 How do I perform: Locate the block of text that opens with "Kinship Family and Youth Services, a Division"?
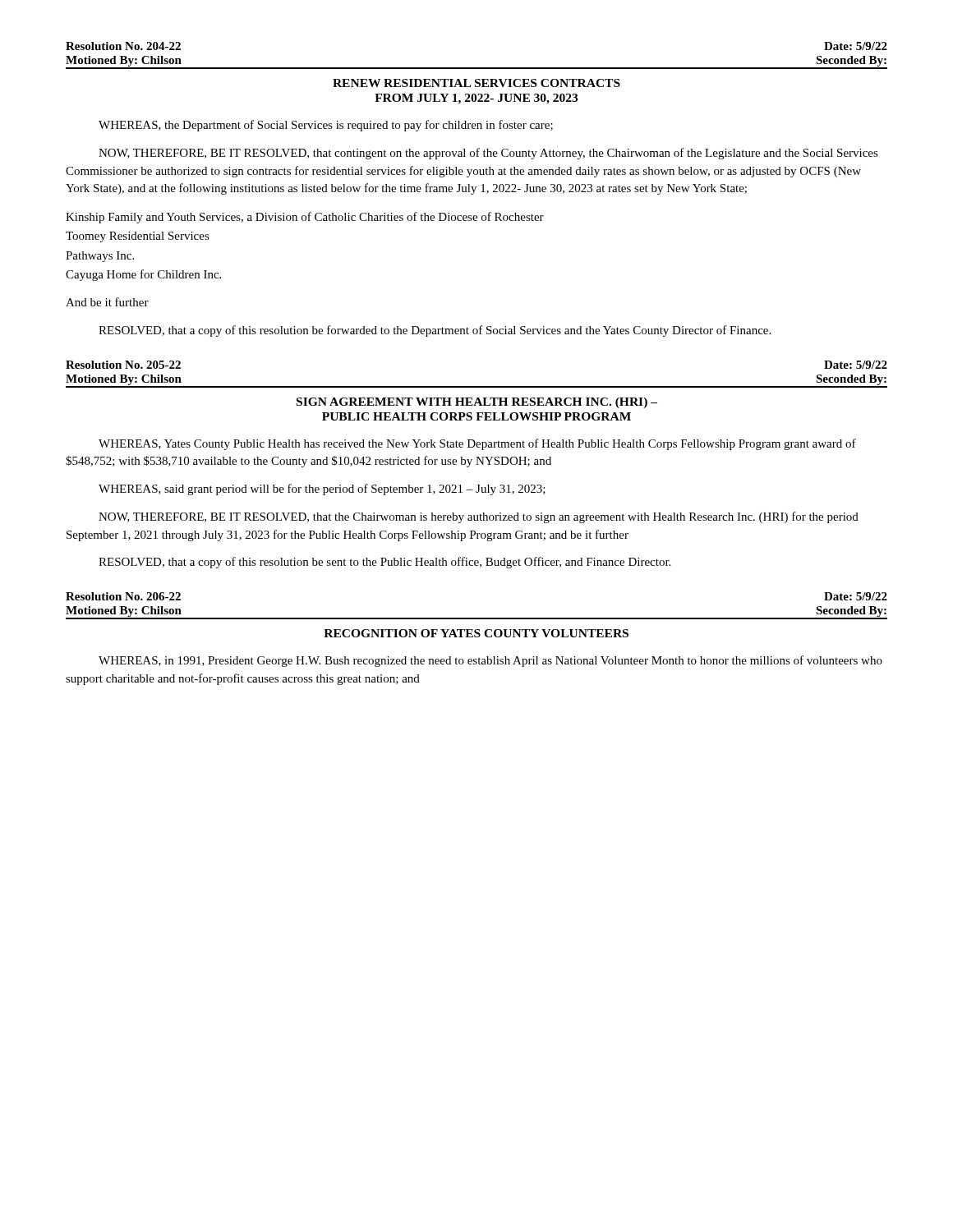coord(305,218)
